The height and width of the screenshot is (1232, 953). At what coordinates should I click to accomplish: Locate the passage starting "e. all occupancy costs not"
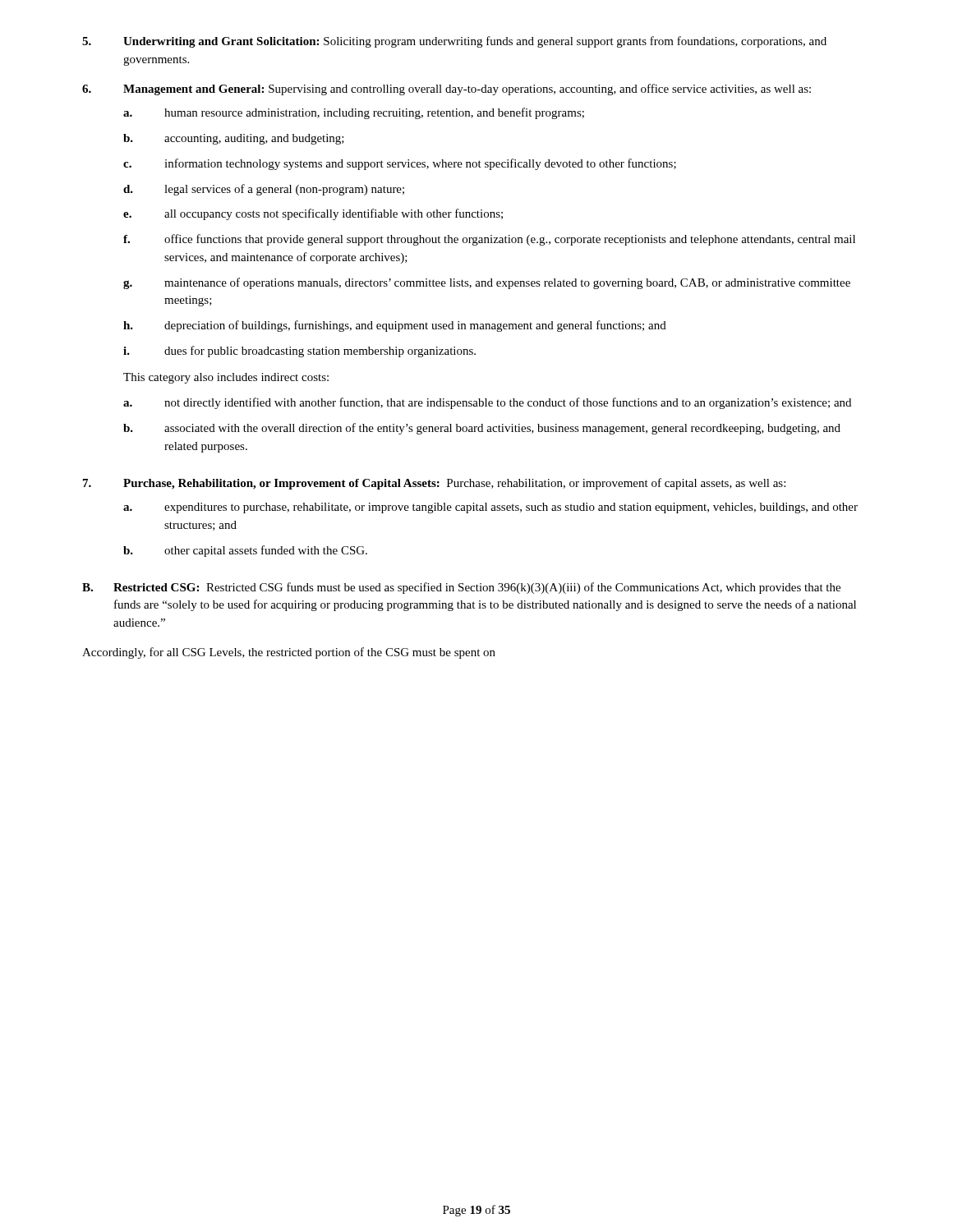(497, 214)
